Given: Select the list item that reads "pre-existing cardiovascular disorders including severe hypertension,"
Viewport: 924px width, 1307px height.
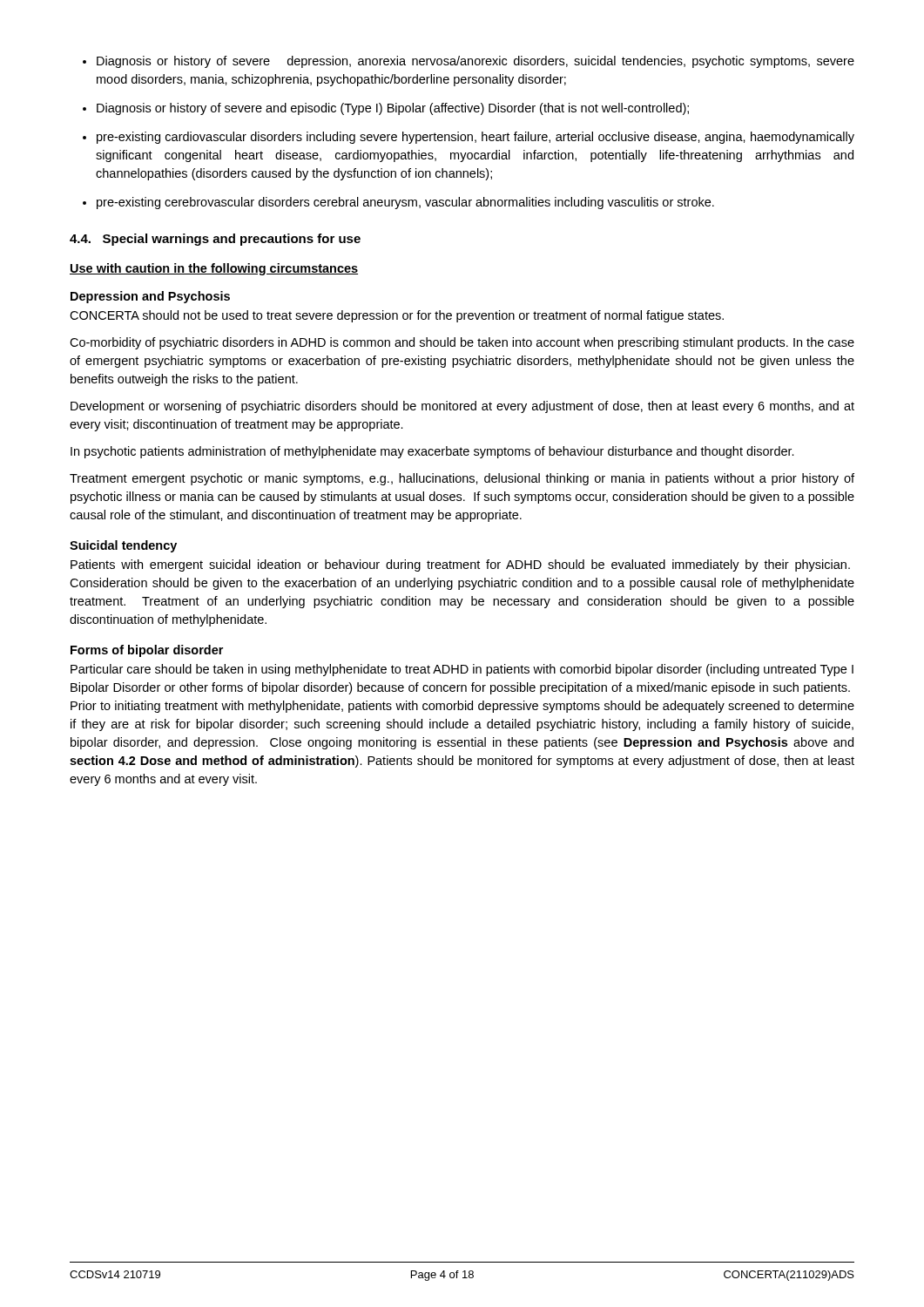Looking at the screenshot, I should [x=475, y=155].
